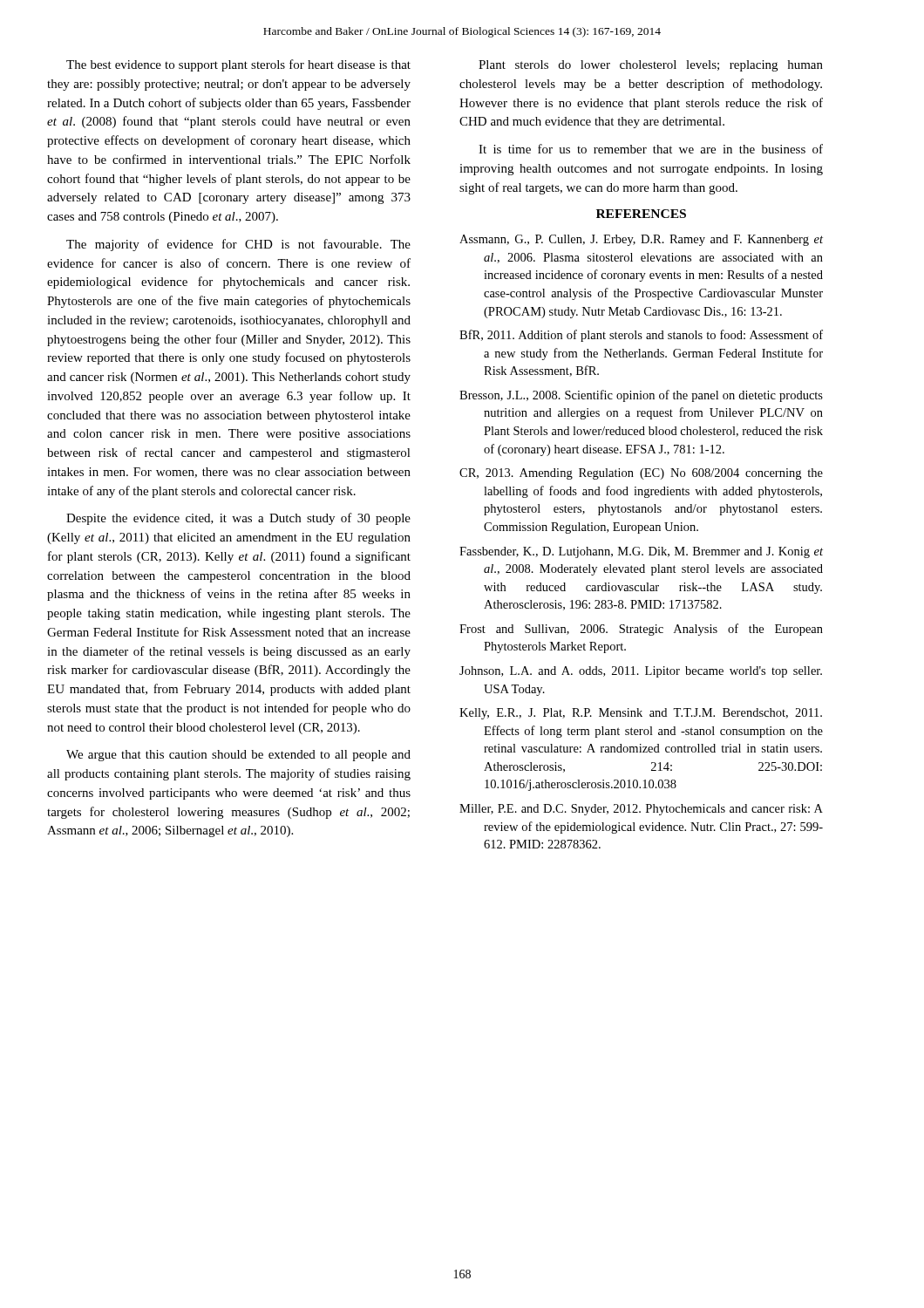The width and height of the screenshot is (924, 1308).
Task: Click the passage that begins "We argue that this caution should be extended"
Action: (x=229, y=793)
